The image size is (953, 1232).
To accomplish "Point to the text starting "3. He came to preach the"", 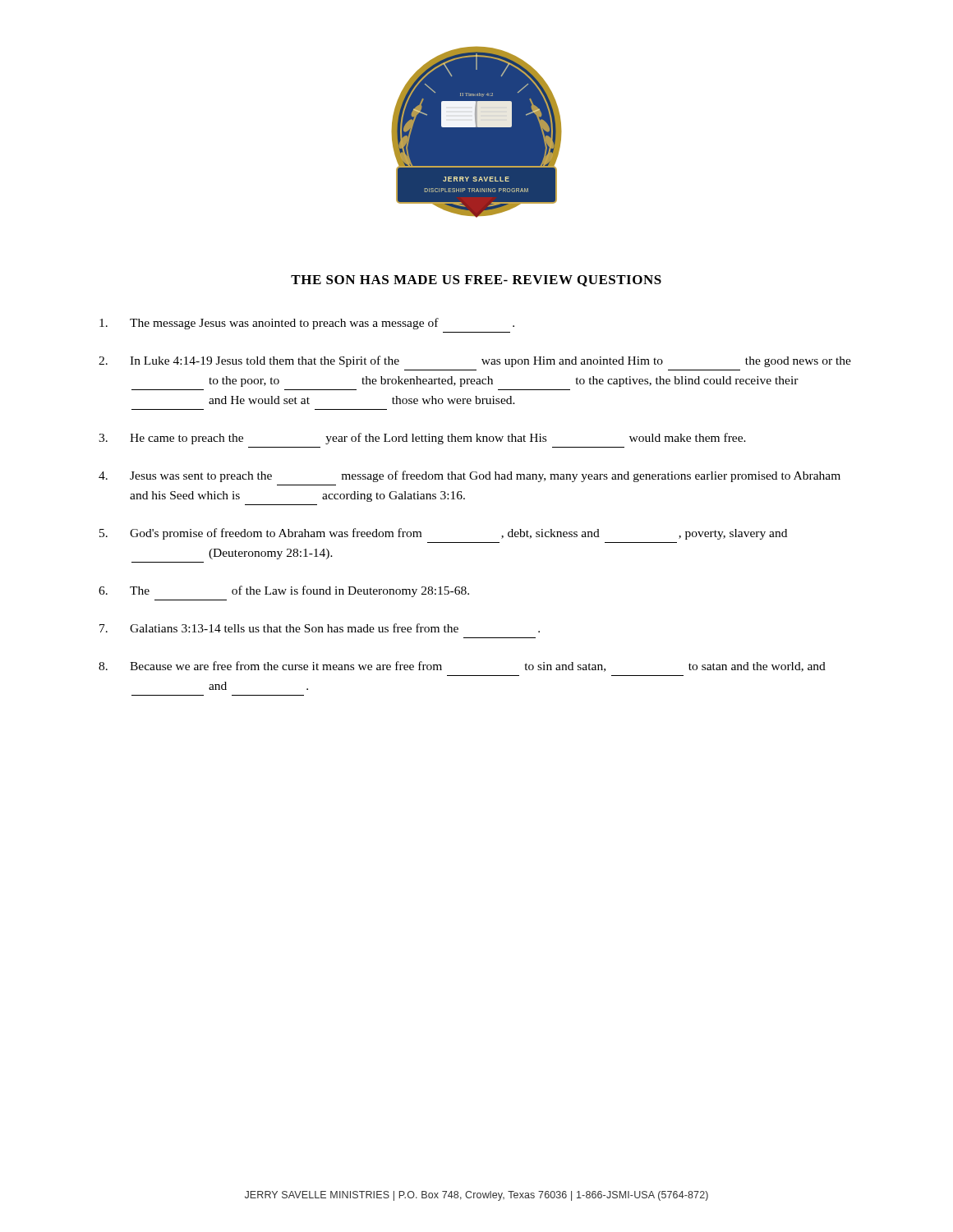I will click(476, 438).
